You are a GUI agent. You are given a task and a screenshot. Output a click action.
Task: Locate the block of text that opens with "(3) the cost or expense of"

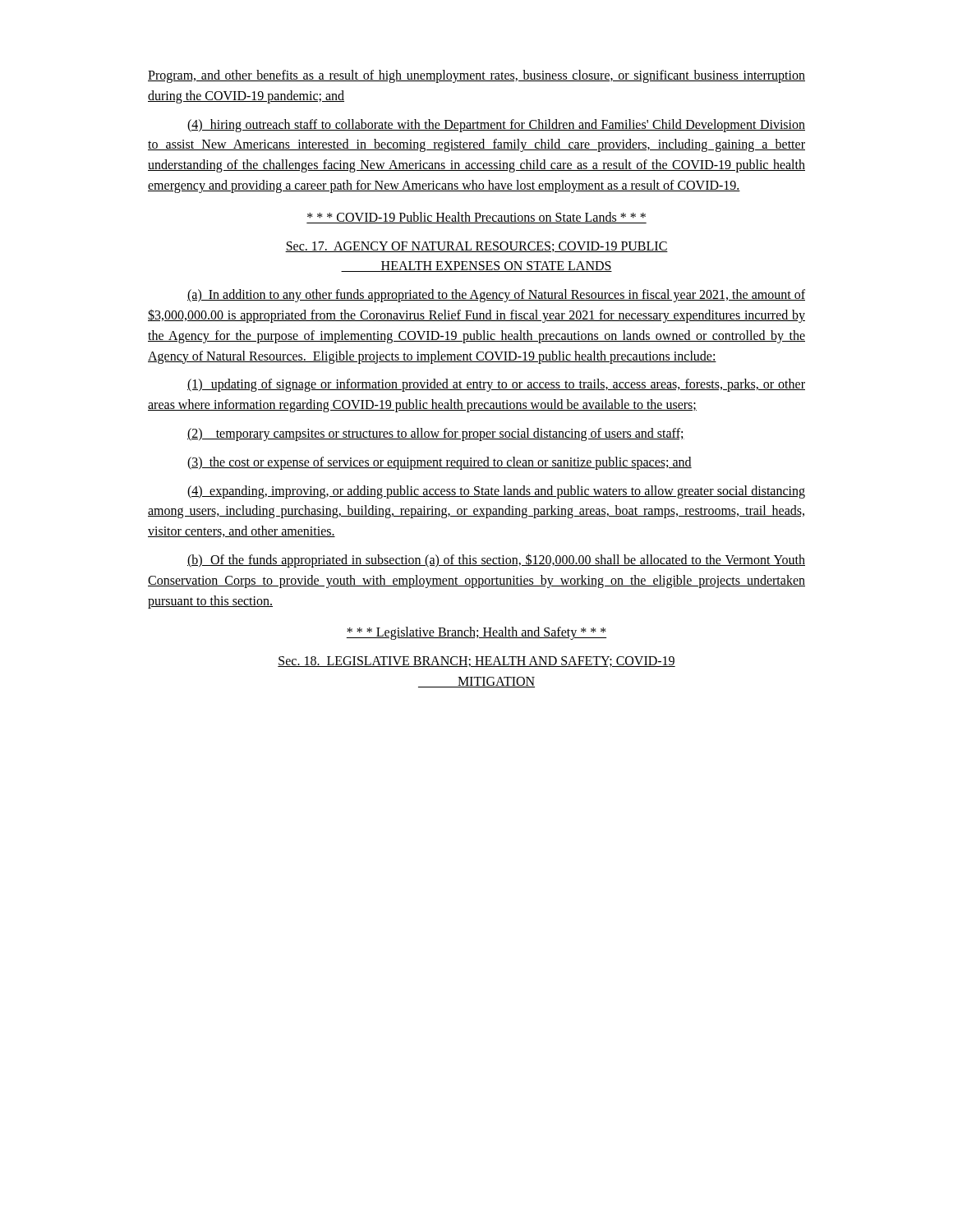[439, 462]
